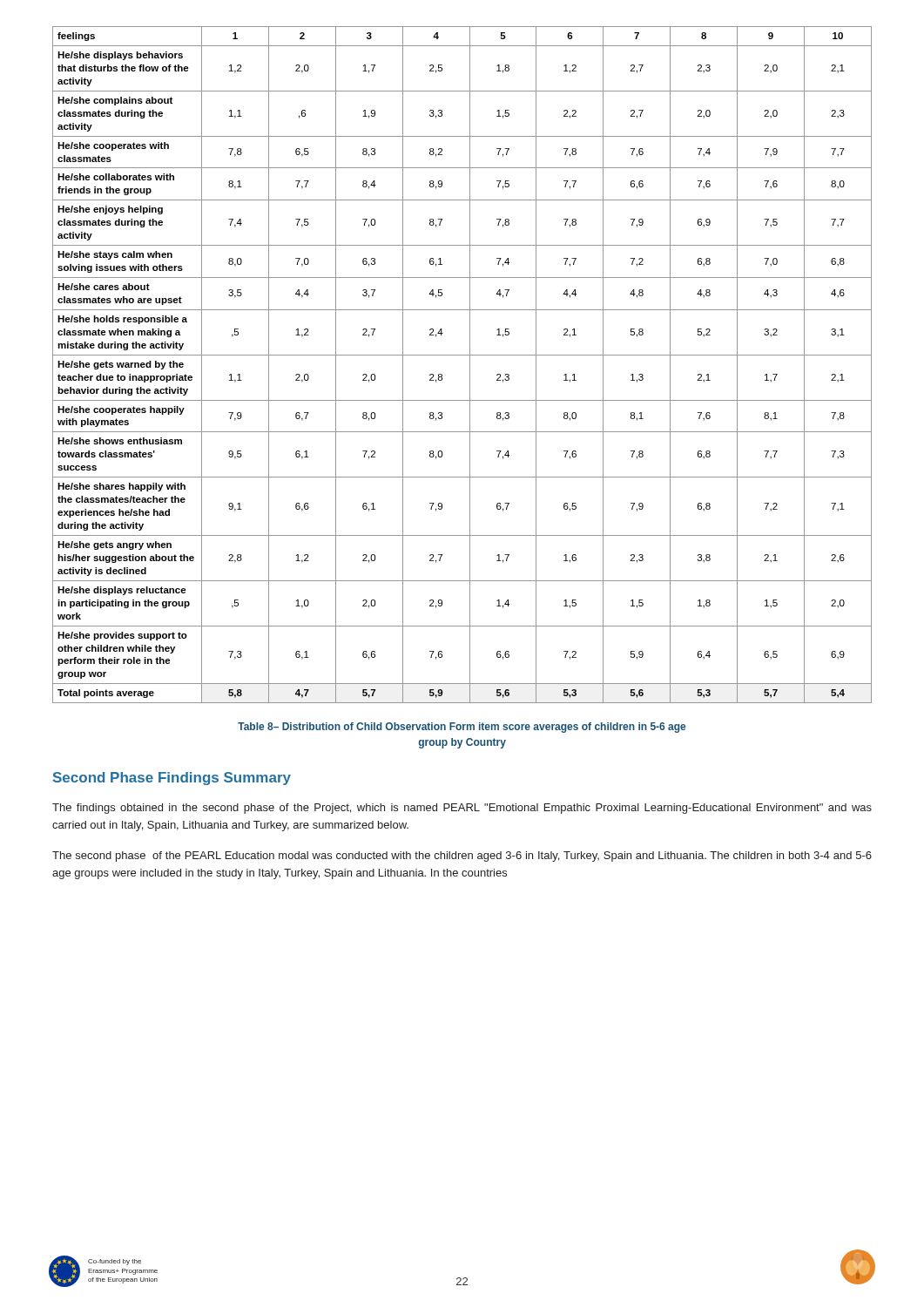Find the region starting "Table 8– Distribution of Child Observation Form item"
The image size is (924, 1307).
462,735
